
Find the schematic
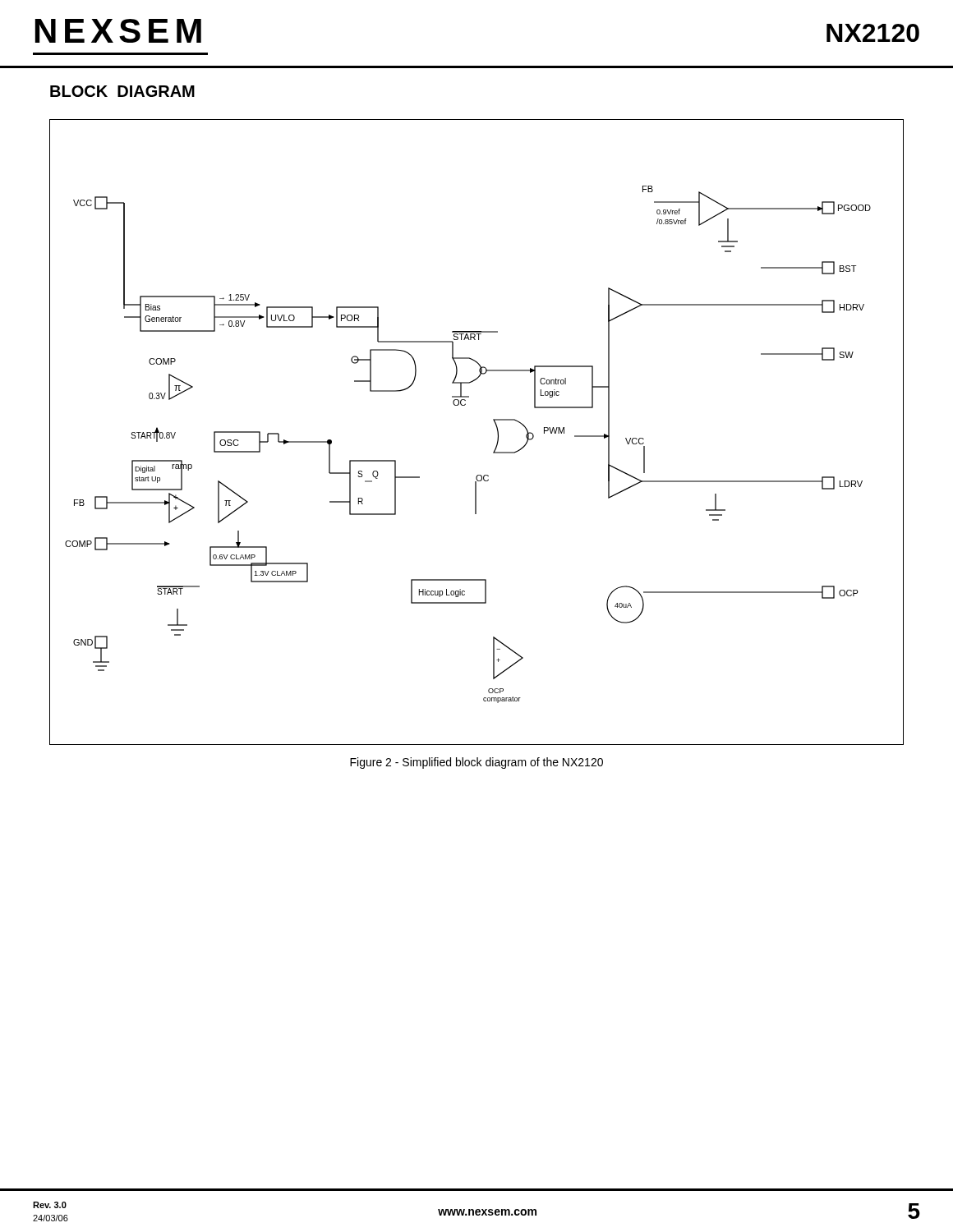476,432
